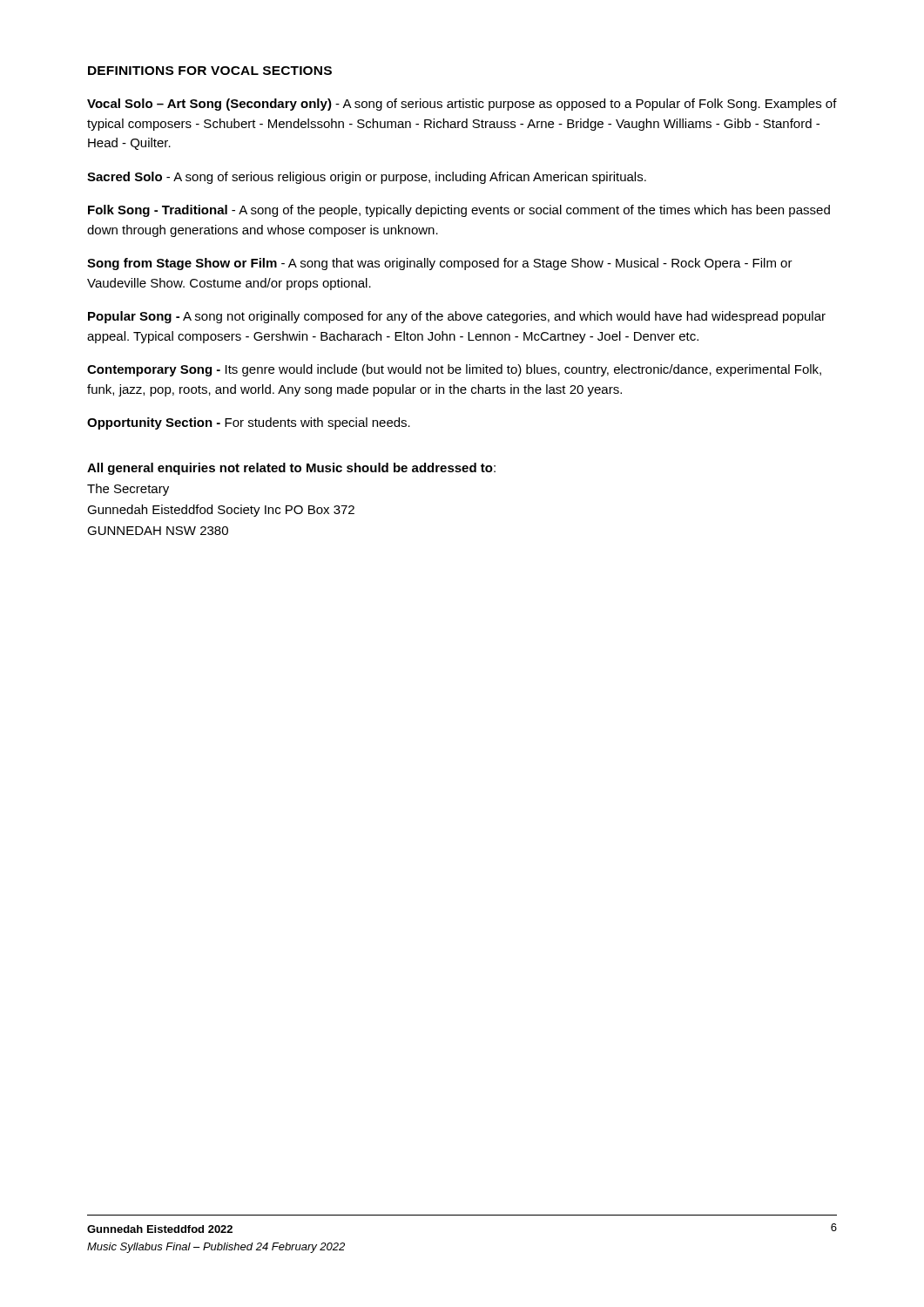This screenshot has height=1307, width=924.
Task: Click on the text block starting "DEFINITIONS FOR VOCAL SECTIONS"
Action: pyautogui.click(x=210, y=70)
